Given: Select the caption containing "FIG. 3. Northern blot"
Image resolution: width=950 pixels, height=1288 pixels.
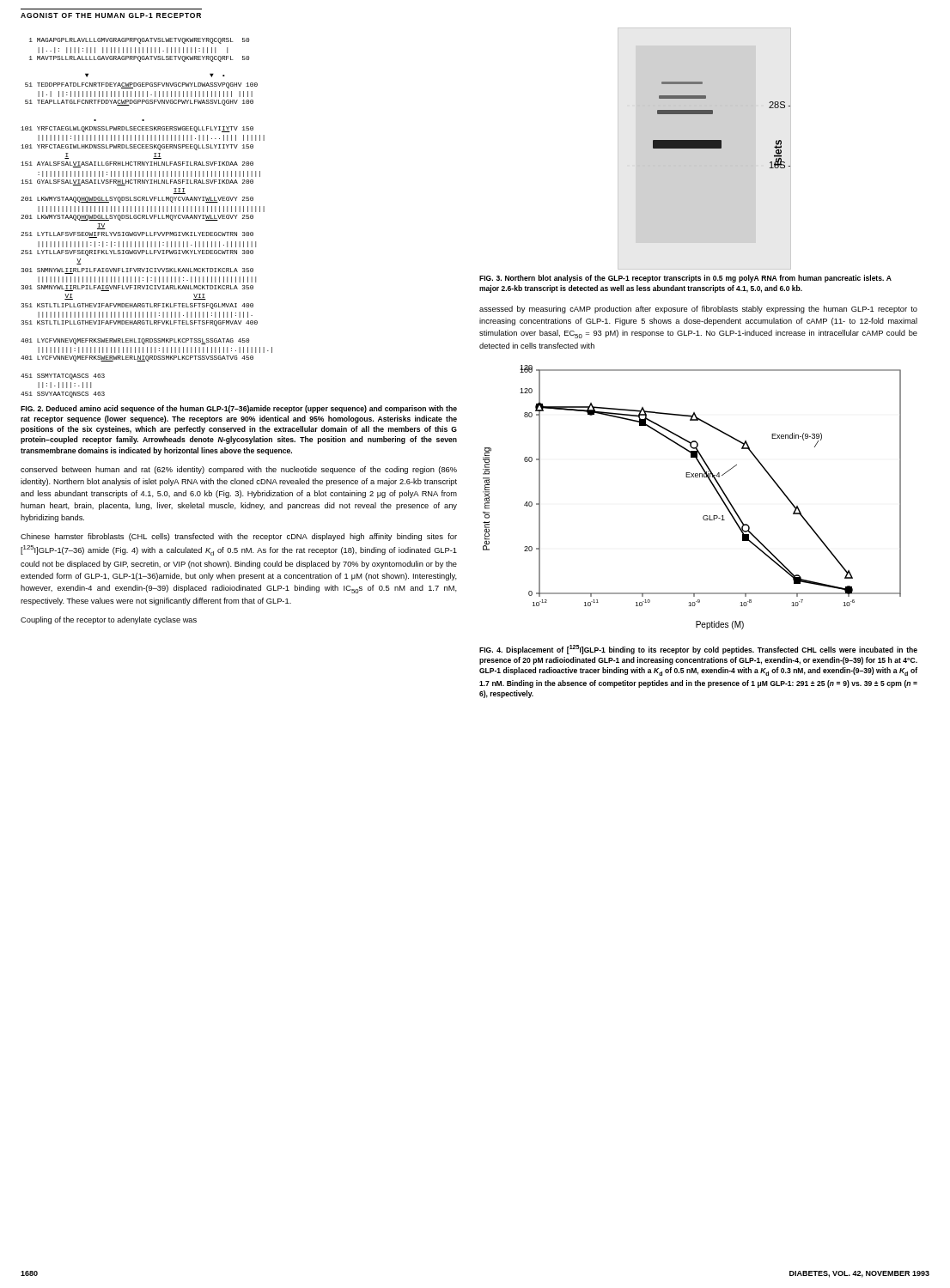Looking at the screenshot, I should pyautogui.click(x=685, y=283).
